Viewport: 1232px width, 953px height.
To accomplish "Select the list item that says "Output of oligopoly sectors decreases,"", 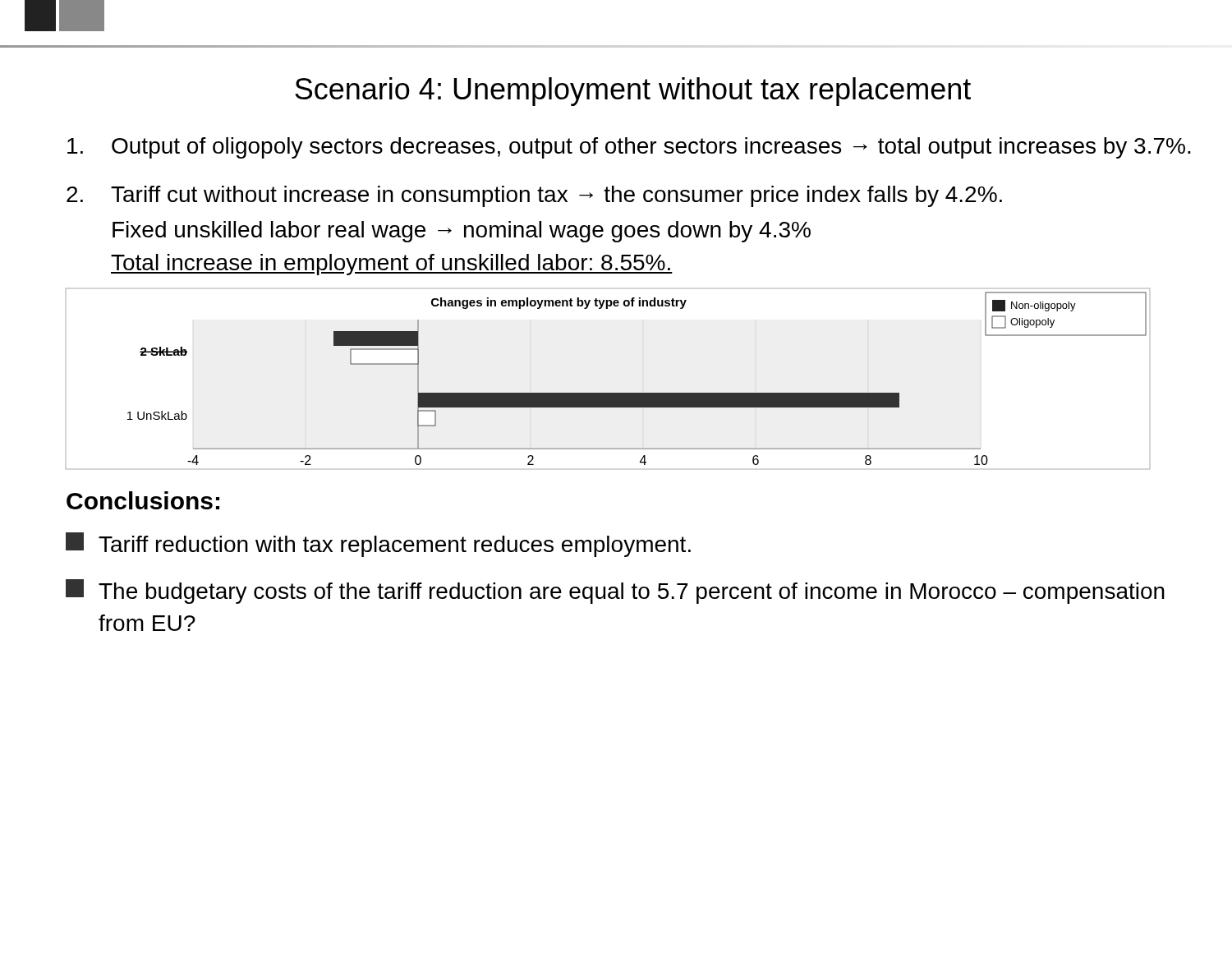I will click(632, 146).
